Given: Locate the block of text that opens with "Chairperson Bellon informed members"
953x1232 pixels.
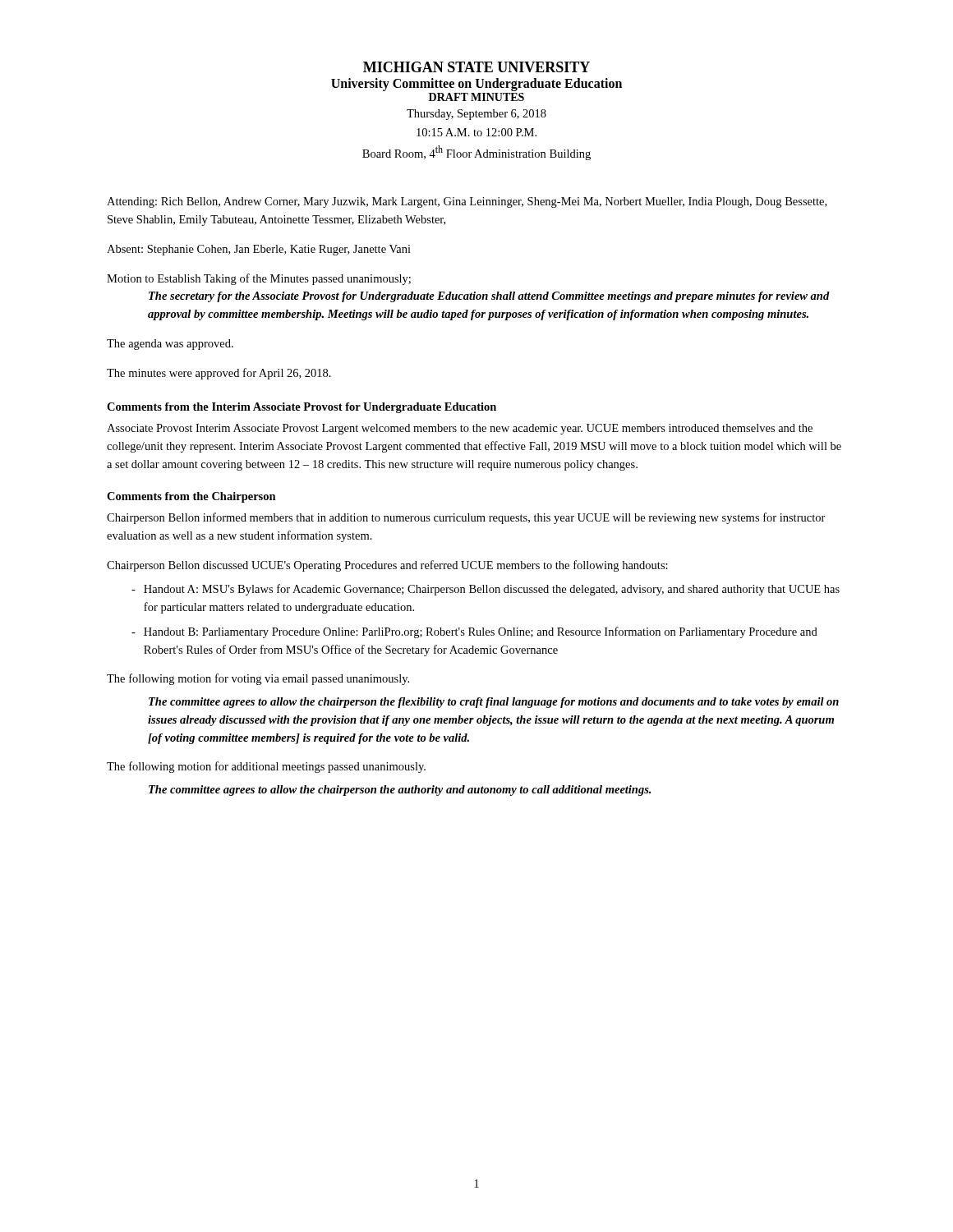Looking at the screenshot, I should coord(466,526).
